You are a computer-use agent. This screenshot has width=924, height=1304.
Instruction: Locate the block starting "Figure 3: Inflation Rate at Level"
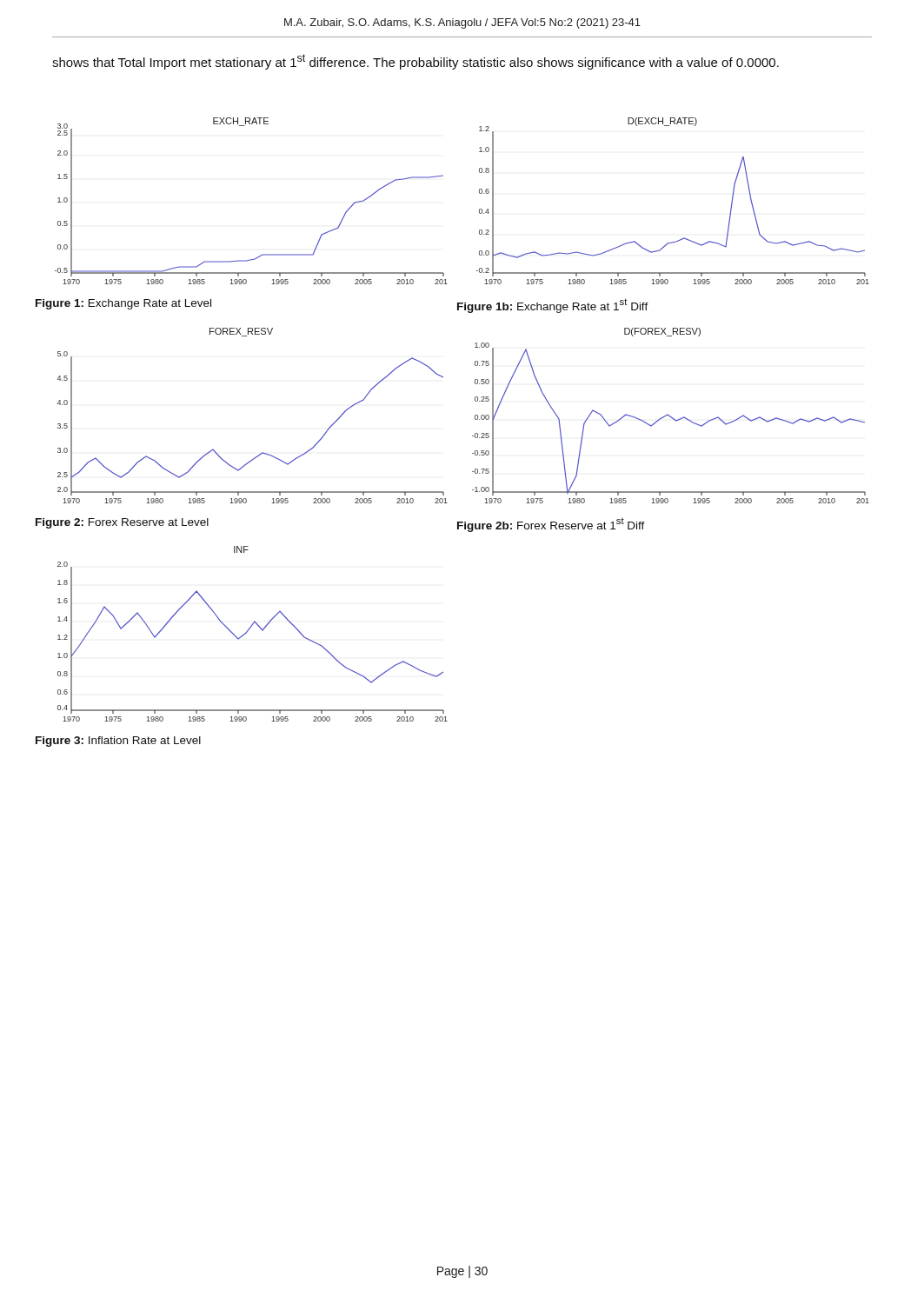pyautogui.click(x=118, y=740)
